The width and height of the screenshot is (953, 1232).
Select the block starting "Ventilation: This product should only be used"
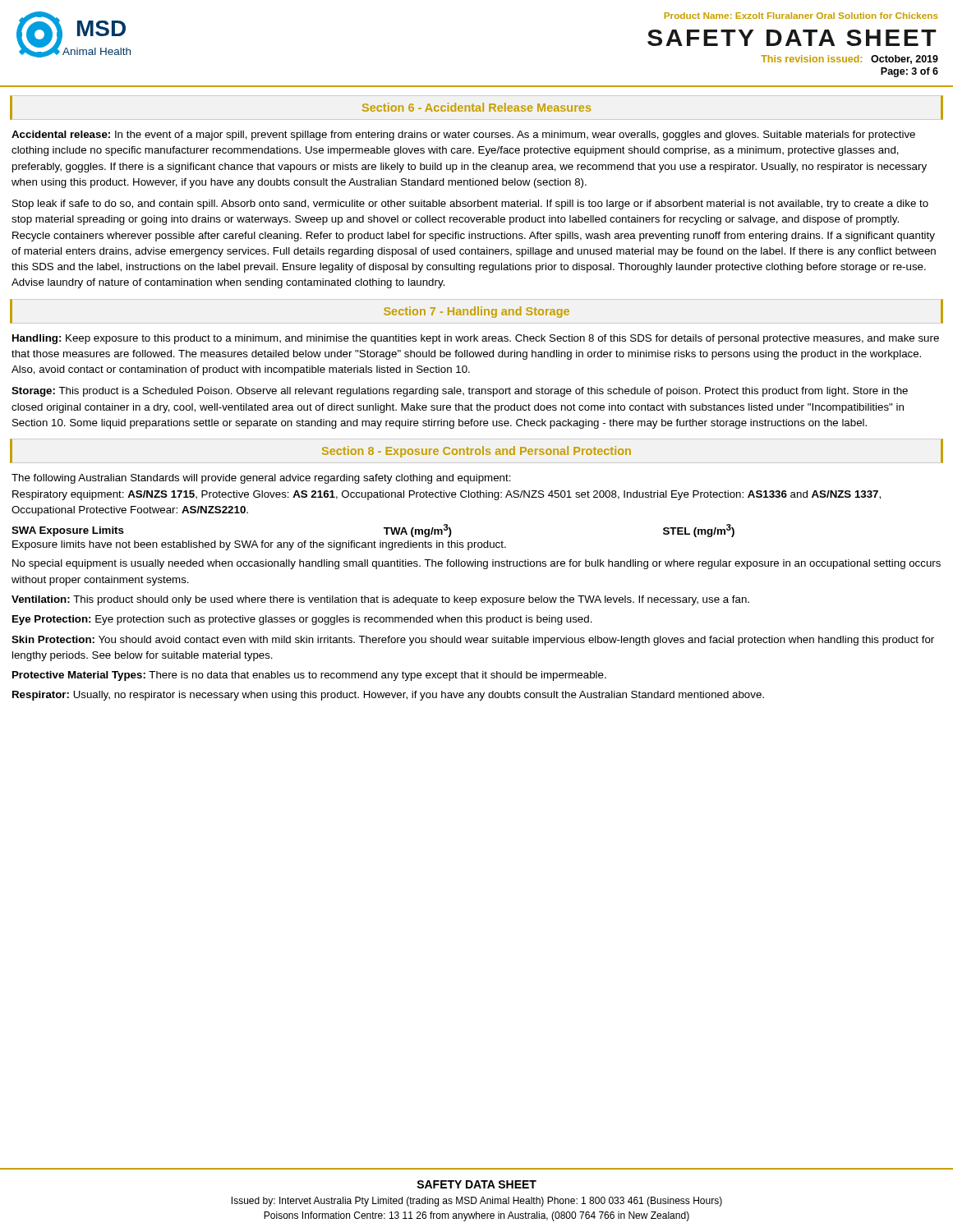[381, 599]
